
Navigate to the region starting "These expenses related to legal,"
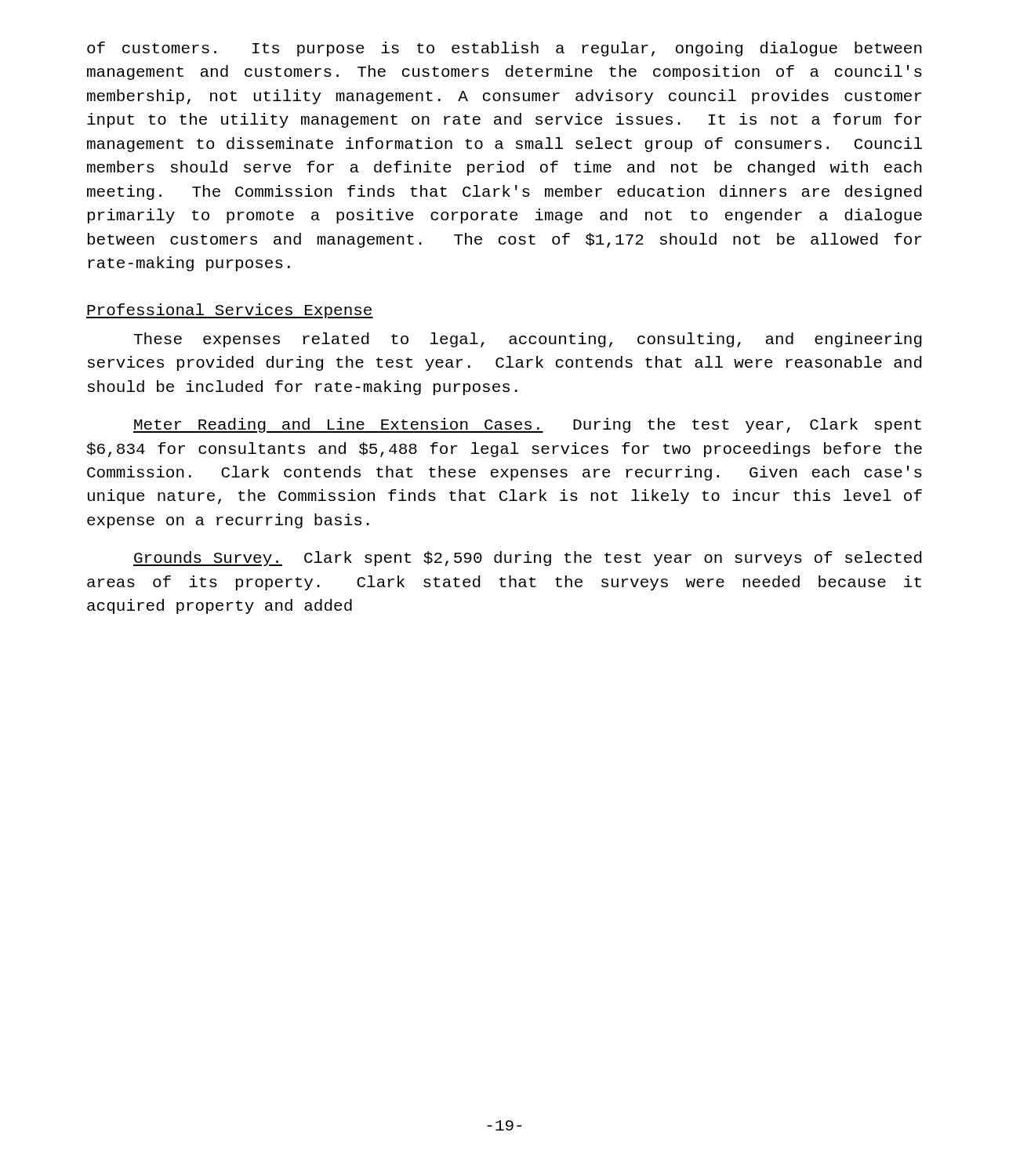[504, 364]
